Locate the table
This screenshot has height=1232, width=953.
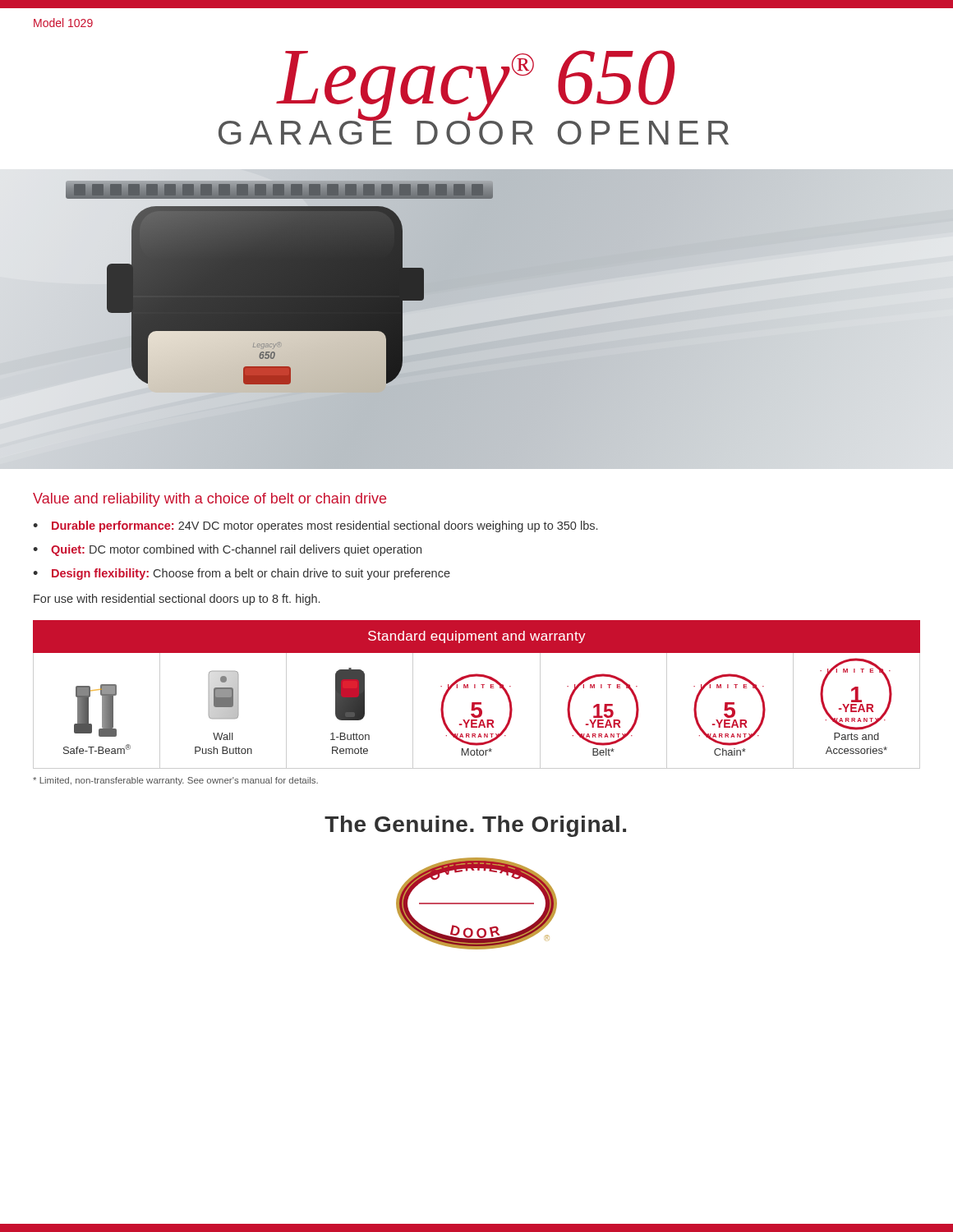point(476,695)
